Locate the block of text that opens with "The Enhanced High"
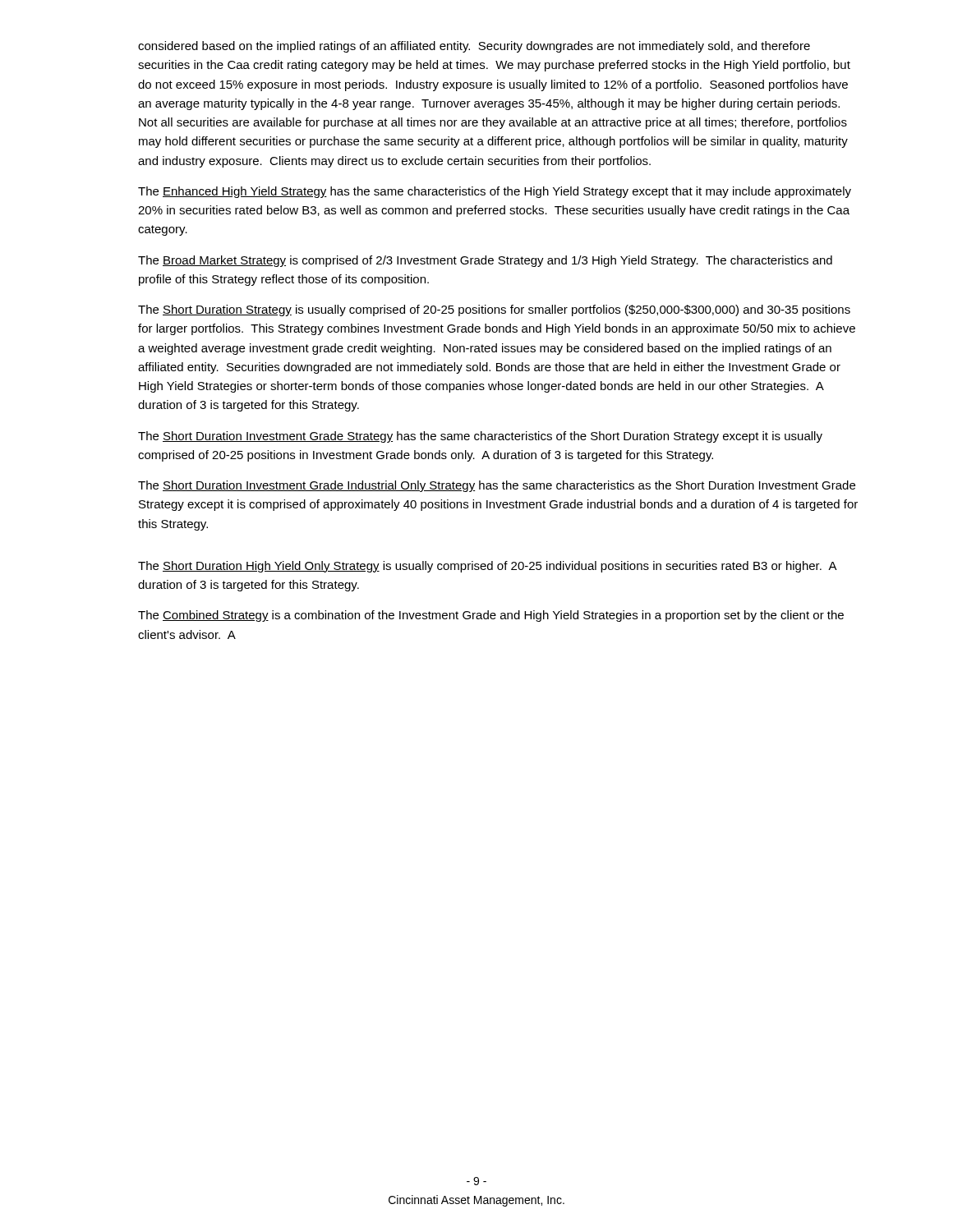Screen dimensions: 1232x953 click(x=495, y=210)
